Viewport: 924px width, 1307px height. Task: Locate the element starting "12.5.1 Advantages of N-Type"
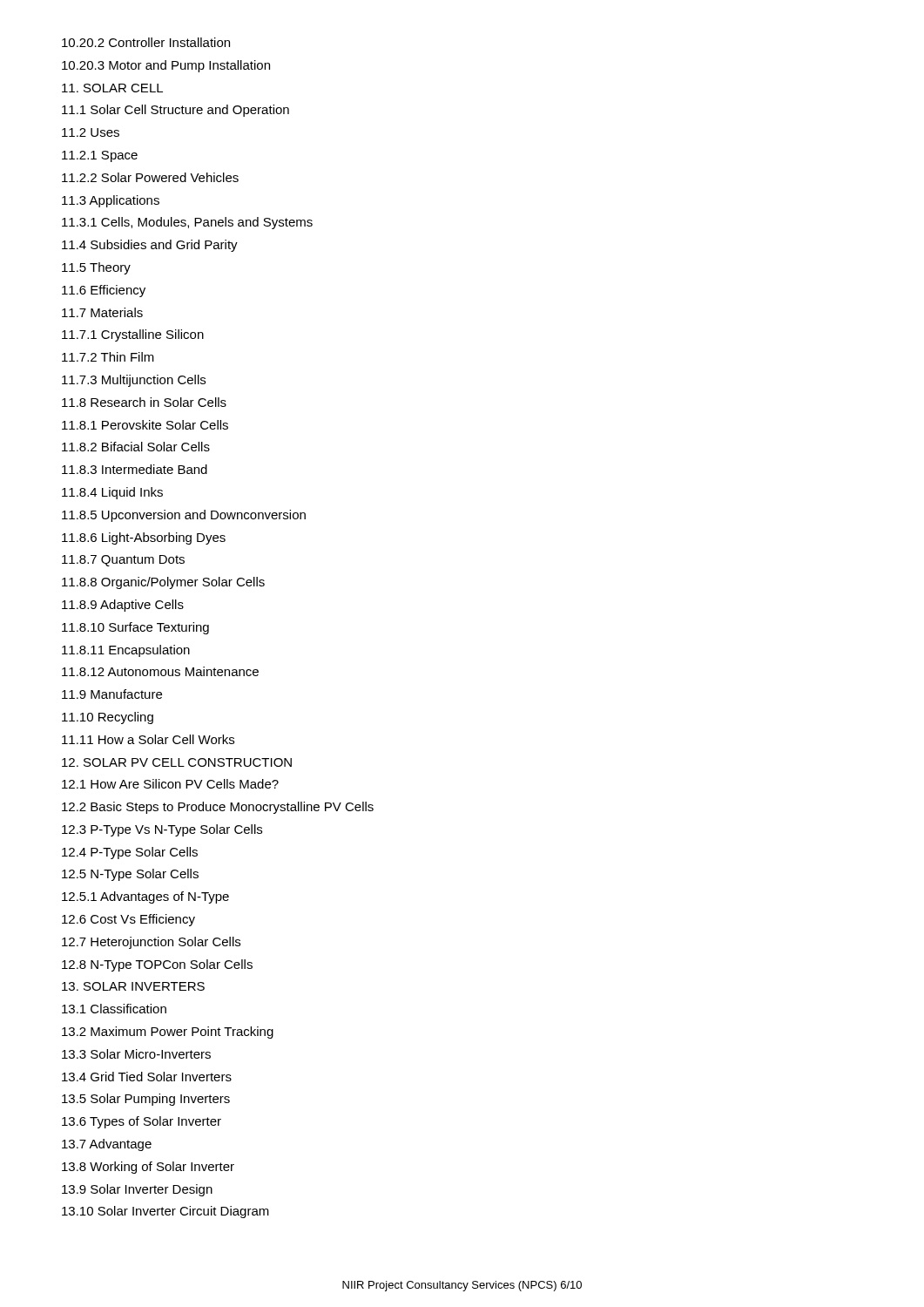[x=145, y=896]
